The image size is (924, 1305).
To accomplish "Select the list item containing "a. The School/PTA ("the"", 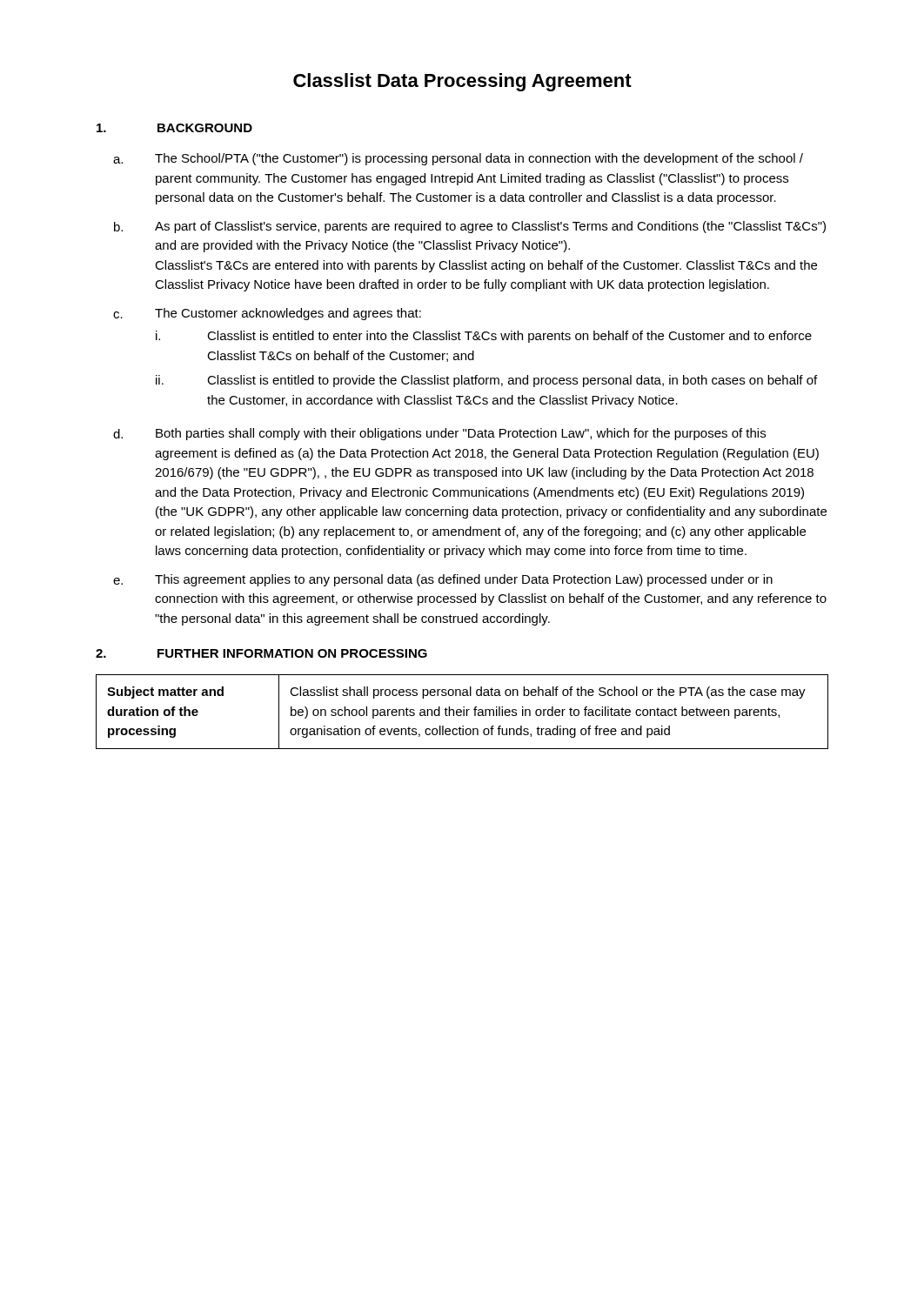I will [471, 178].
